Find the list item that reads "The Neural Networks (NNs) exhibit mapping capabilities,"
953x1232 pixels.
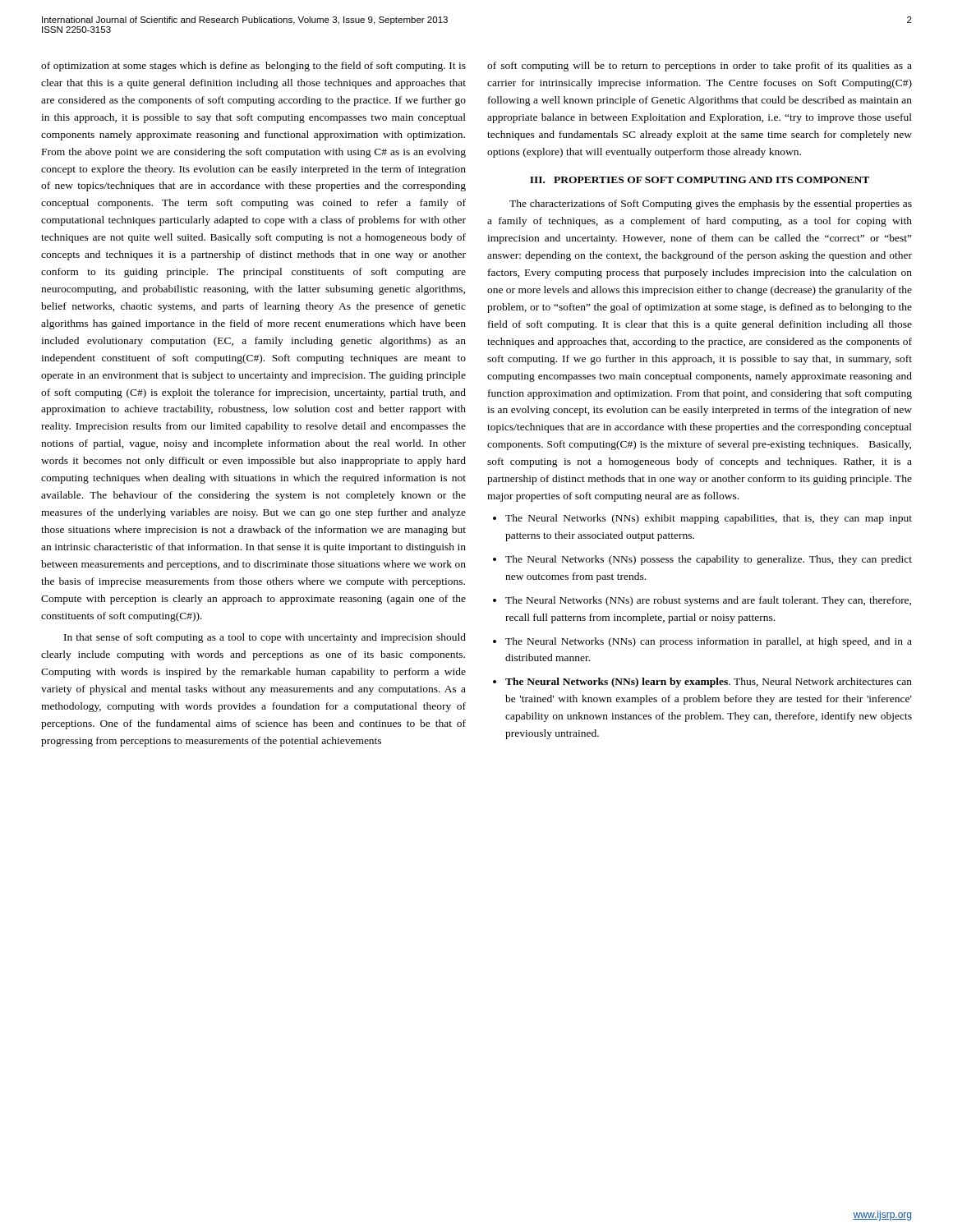pos(709,526)
